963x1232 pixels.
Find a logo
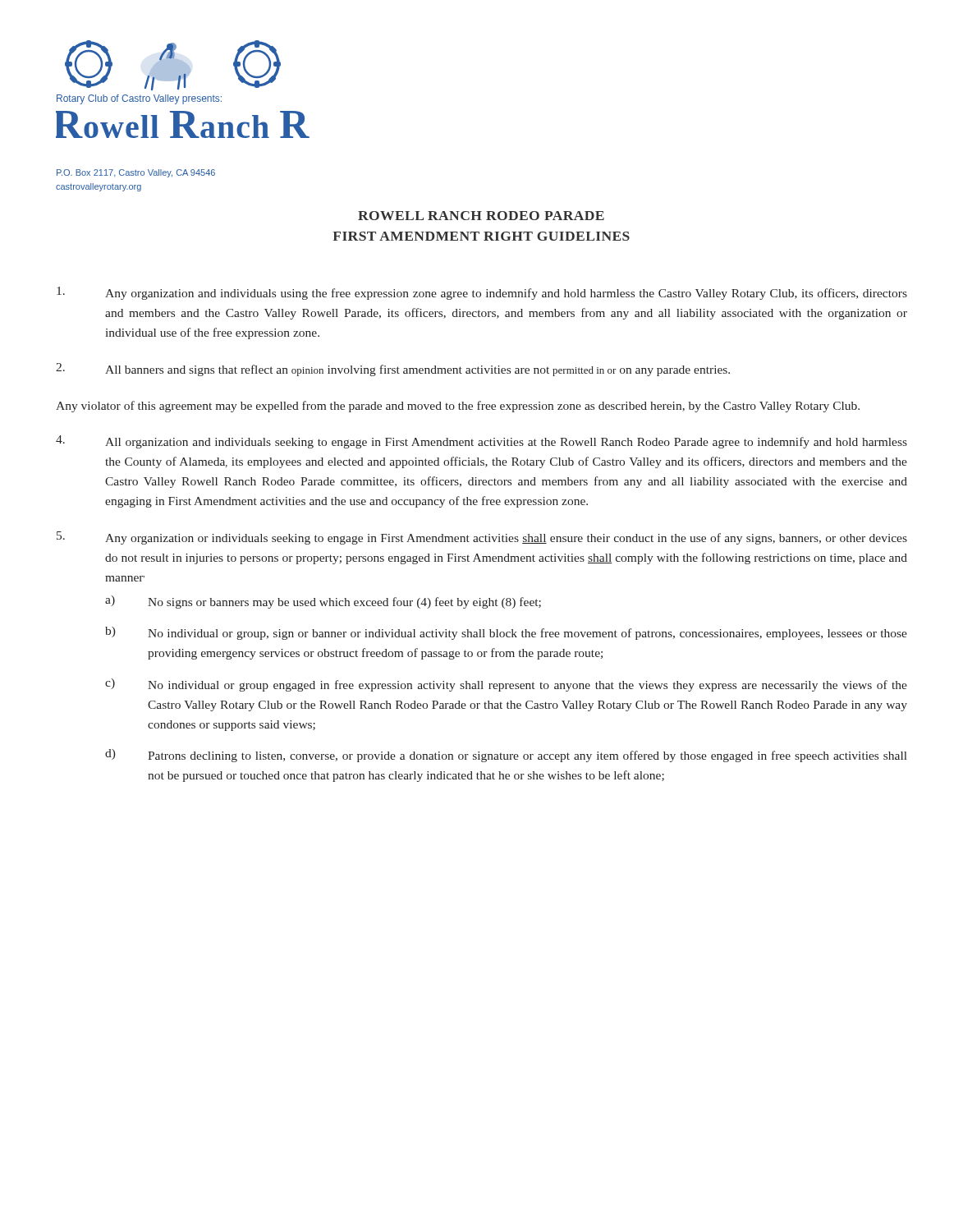pos(208,99)
